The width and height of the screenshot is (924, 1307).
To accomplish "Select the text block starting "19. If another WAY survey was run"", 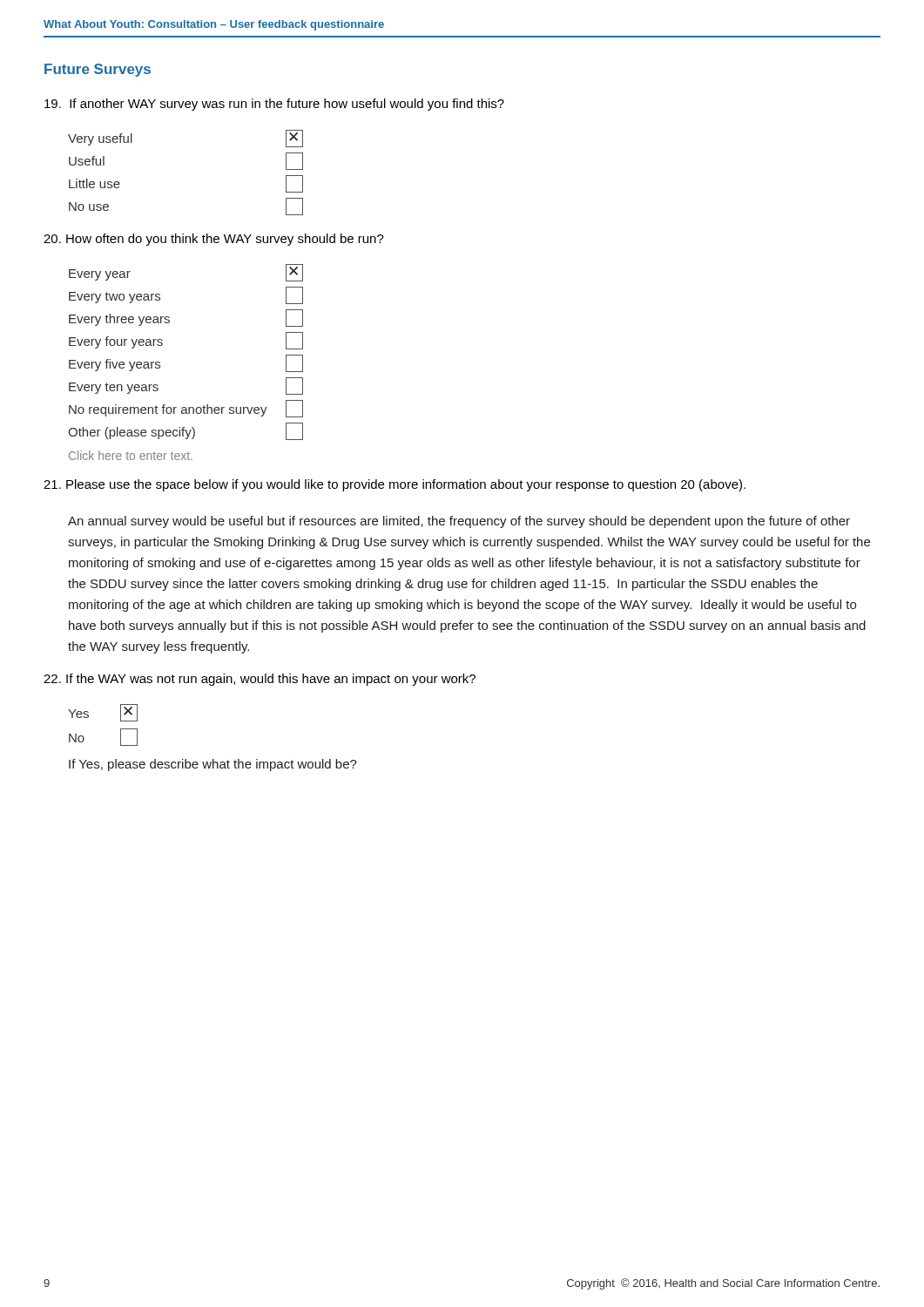I will [x=274, y=103].
